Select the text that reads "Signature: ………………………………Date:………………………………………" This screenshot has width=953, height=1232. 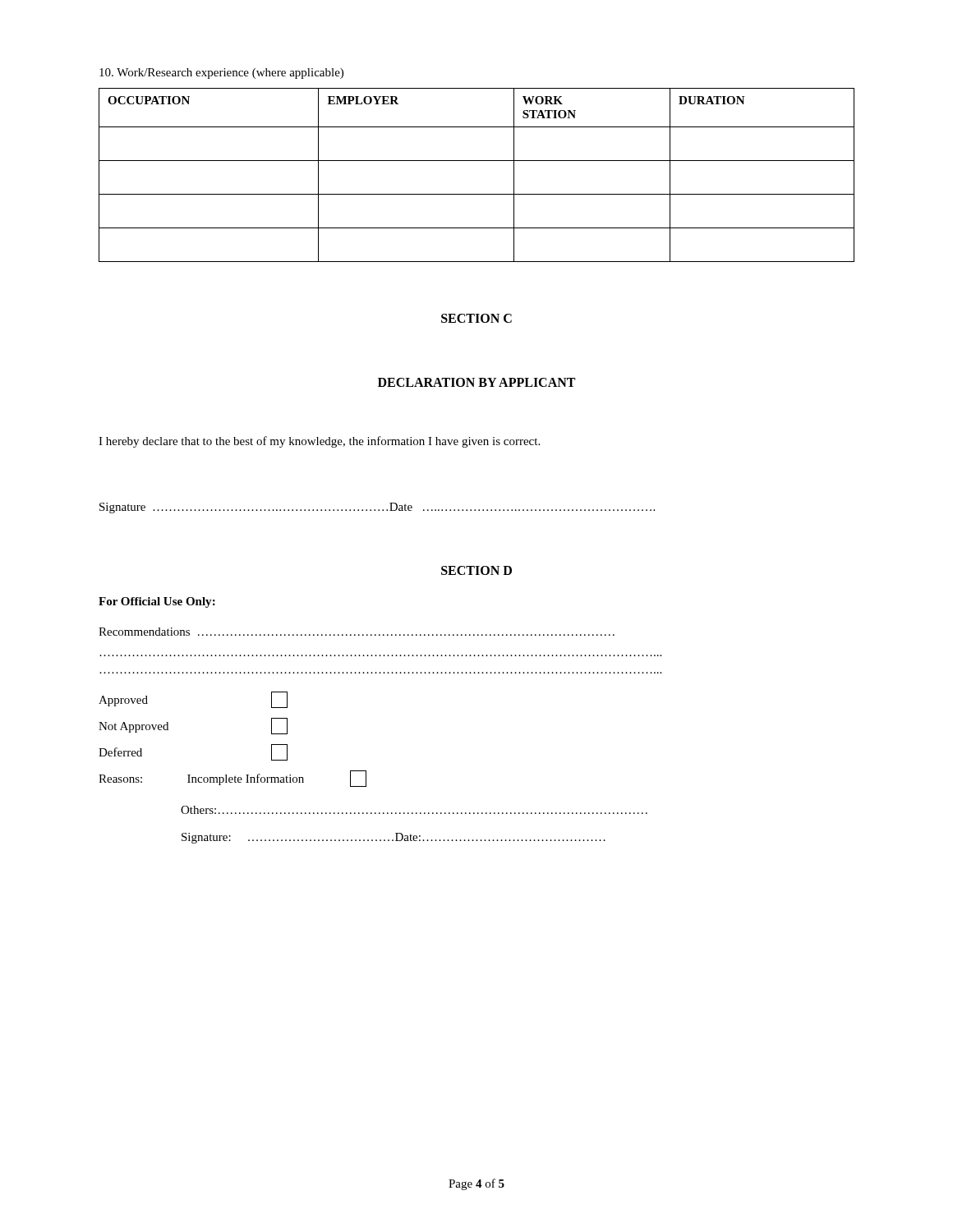click(x=393, y=837)
